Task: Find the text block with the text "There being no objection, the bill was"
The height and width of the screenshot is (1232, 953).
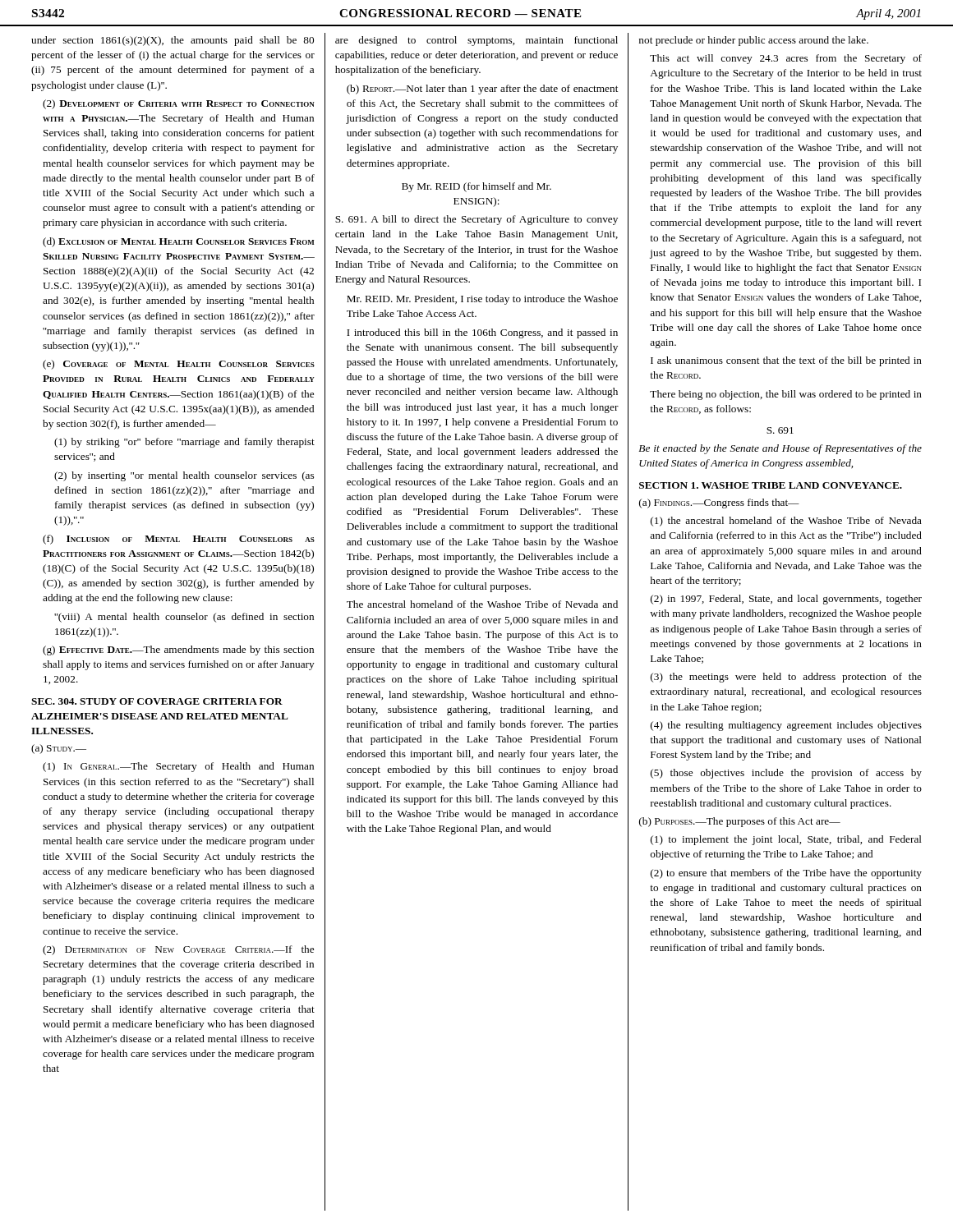Action: coord(786,401)
